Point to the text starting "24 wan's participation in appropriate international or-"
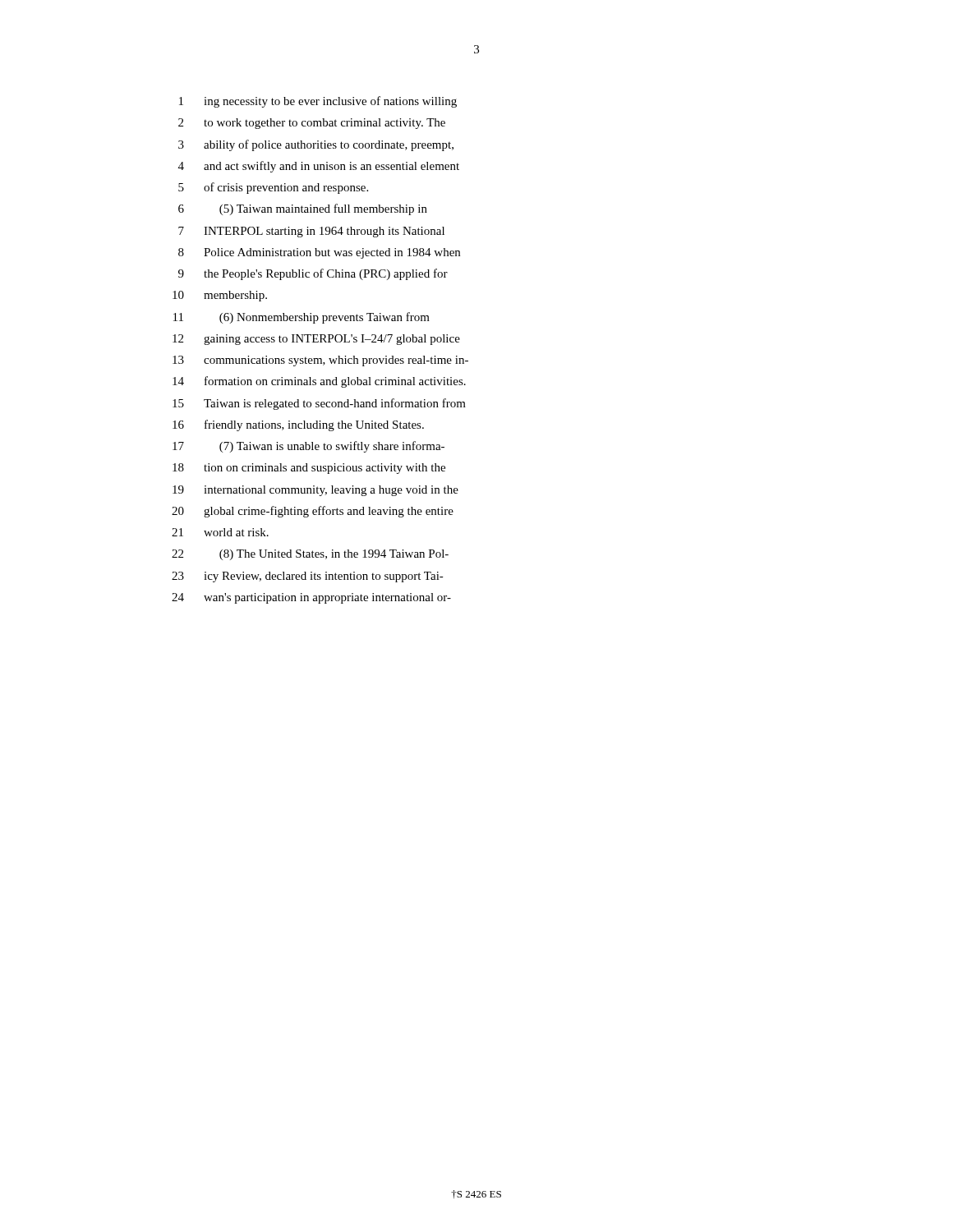Screen dimensions: 1232x953 311,598
